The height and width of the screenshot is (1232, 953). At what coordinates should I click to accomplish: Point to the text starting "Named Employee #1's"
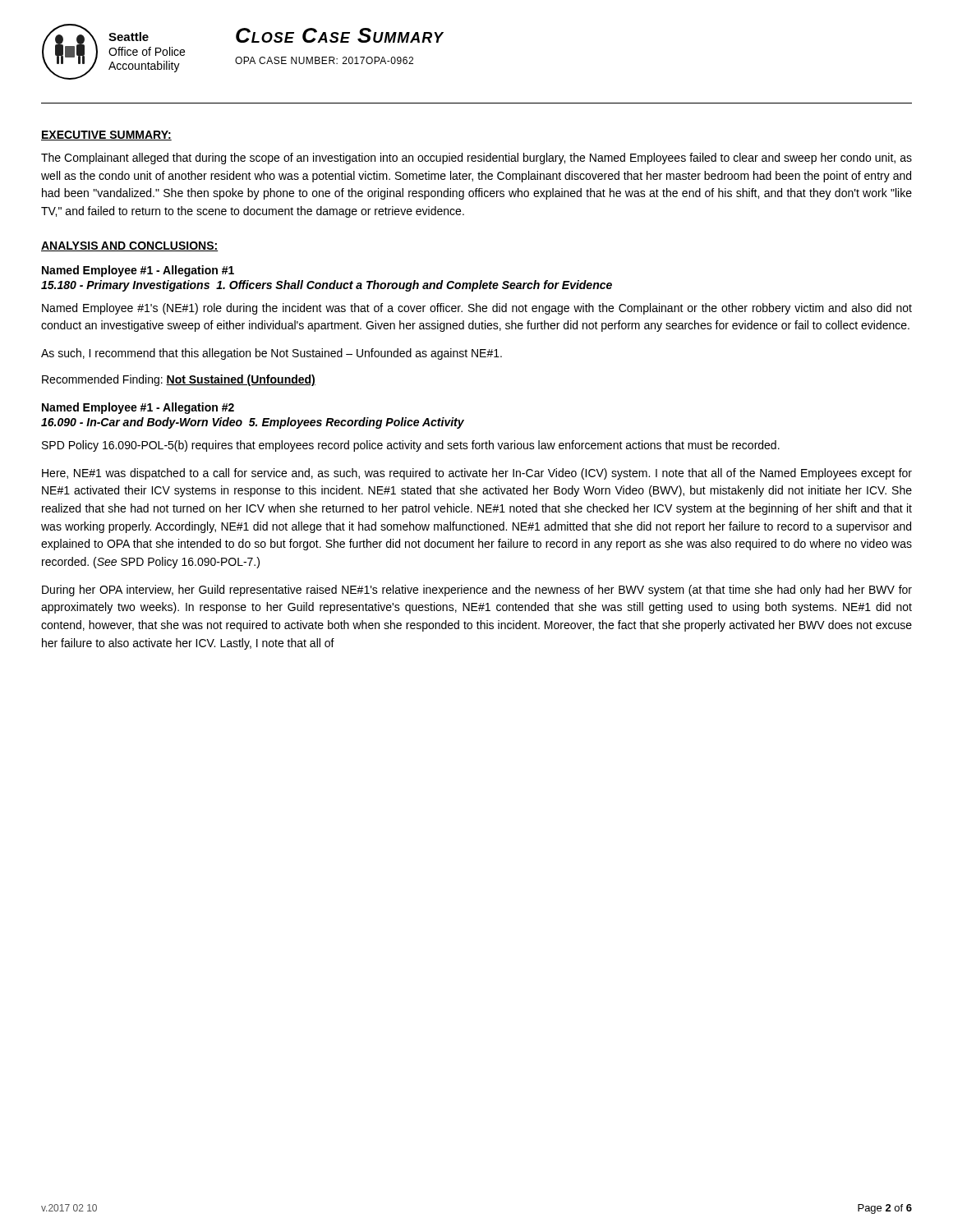point(476,317)
